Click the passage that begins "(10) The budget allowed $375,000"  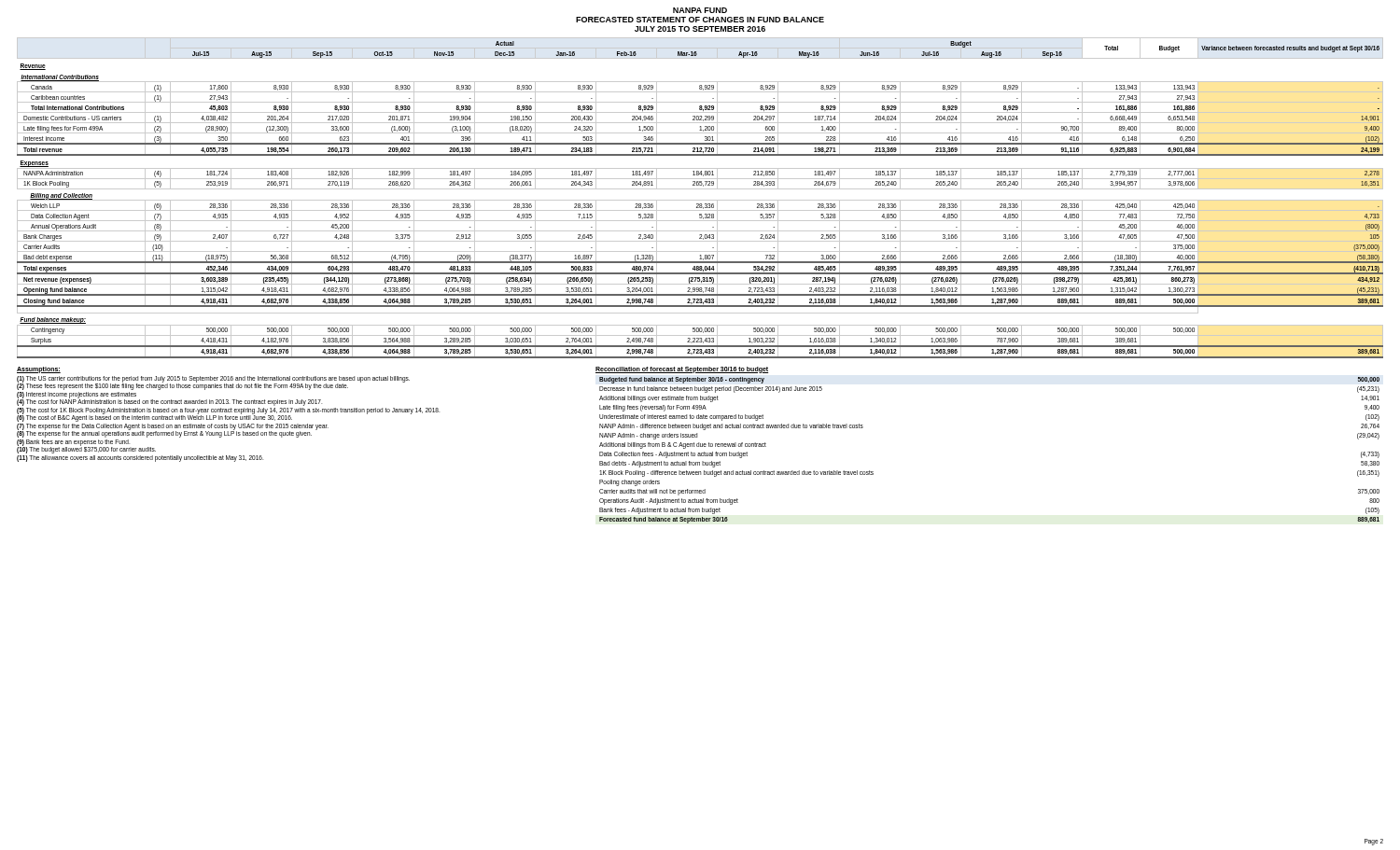tap(87, 449)
